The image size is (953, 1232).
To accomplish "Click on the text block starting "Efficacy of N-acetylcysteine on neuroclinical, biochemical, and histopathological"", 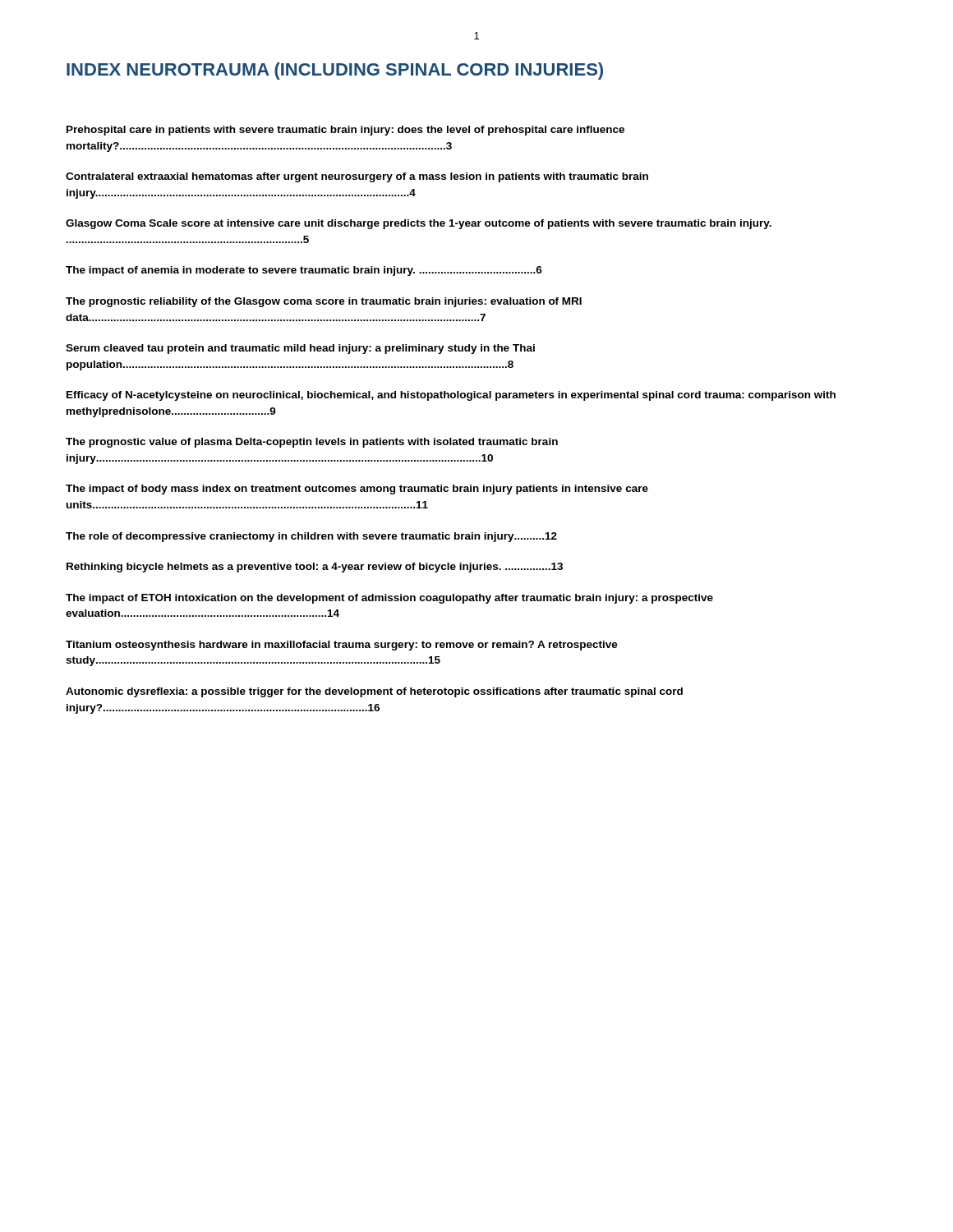I will [451, 403].
